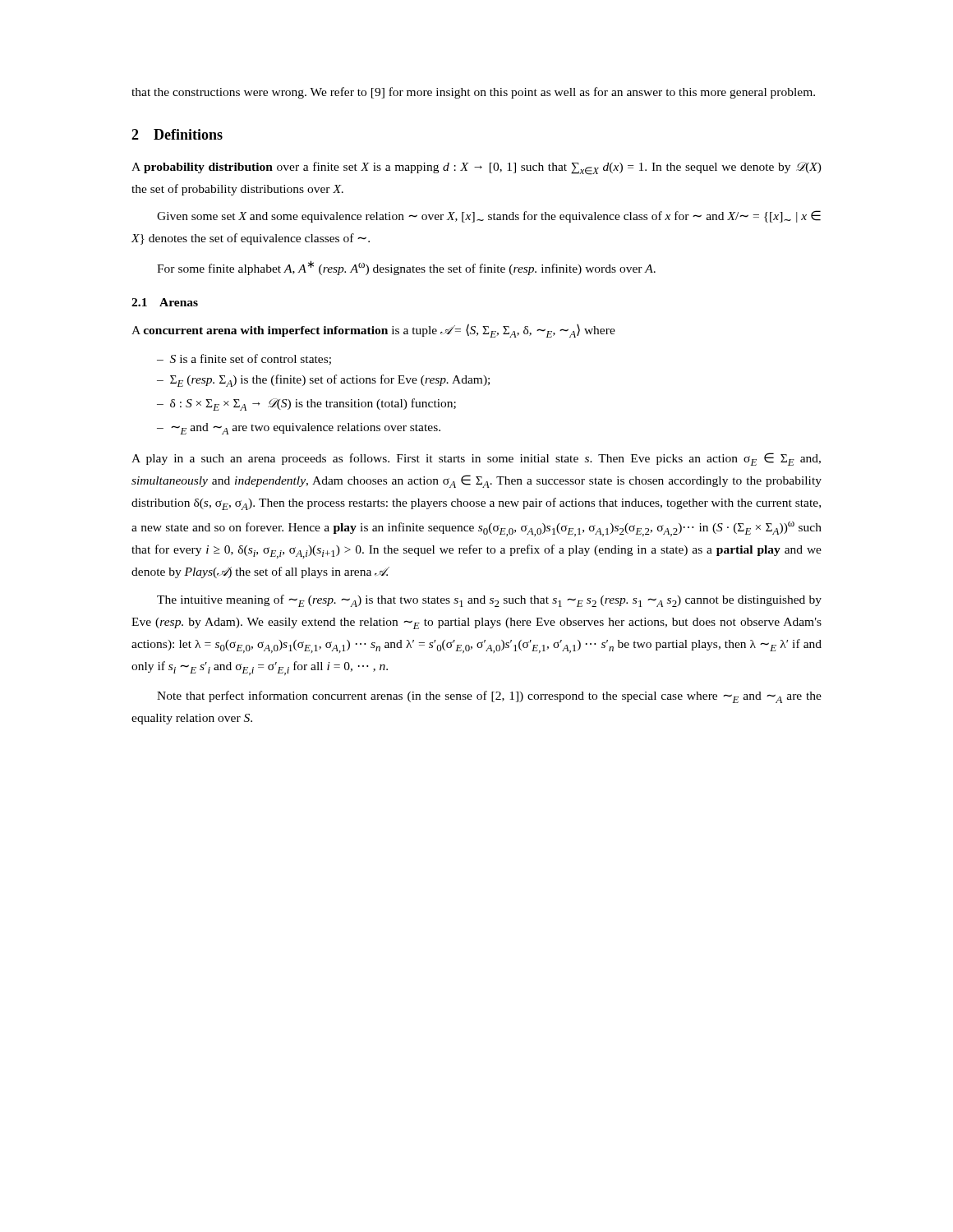The width and height of the screenshot is (953, 1232).
Task: Point to the text block starting "A play in a such an arena"
Action: tap(476, 515)
